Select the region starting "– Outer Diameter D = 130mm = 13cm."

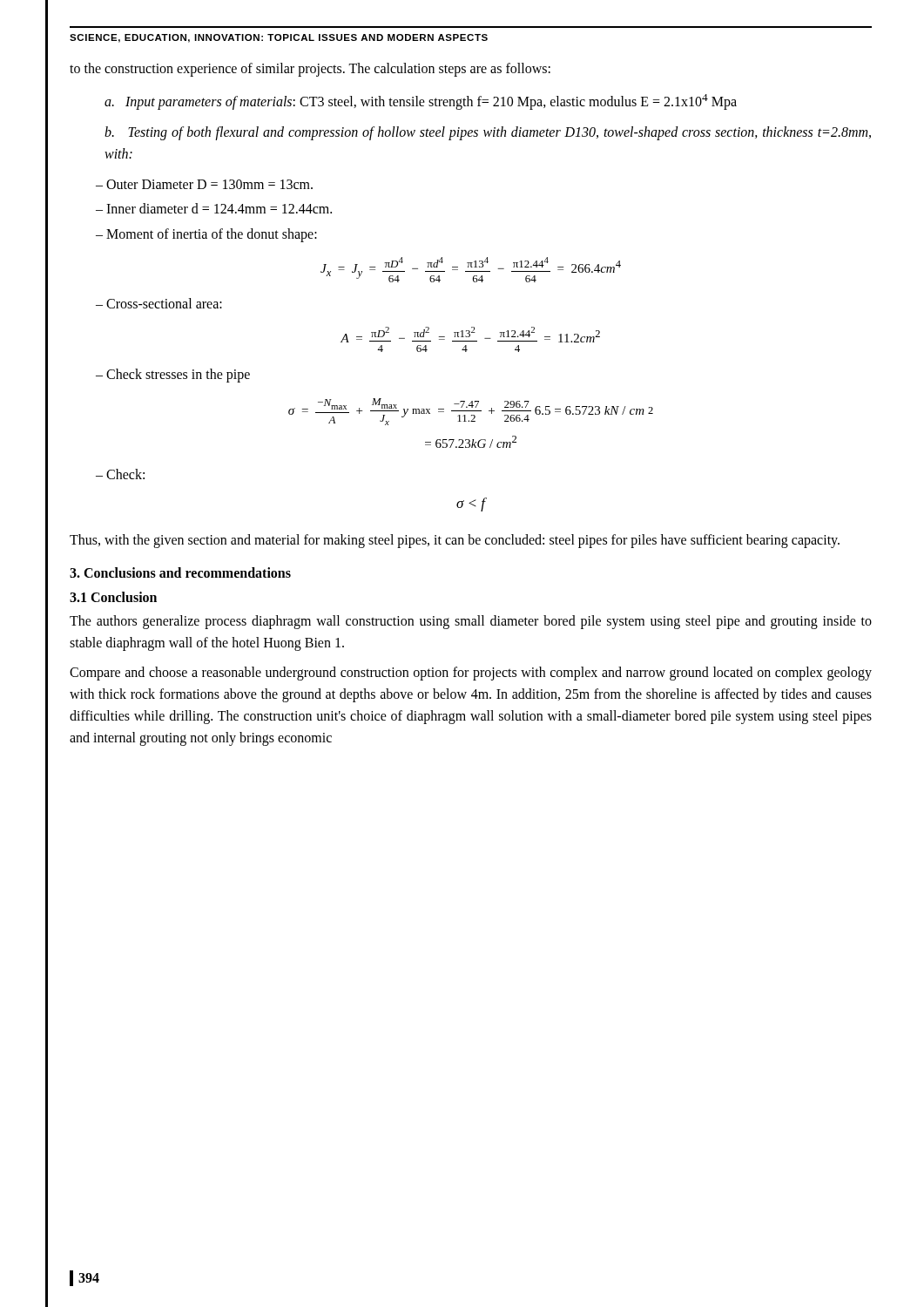point(205,184)
